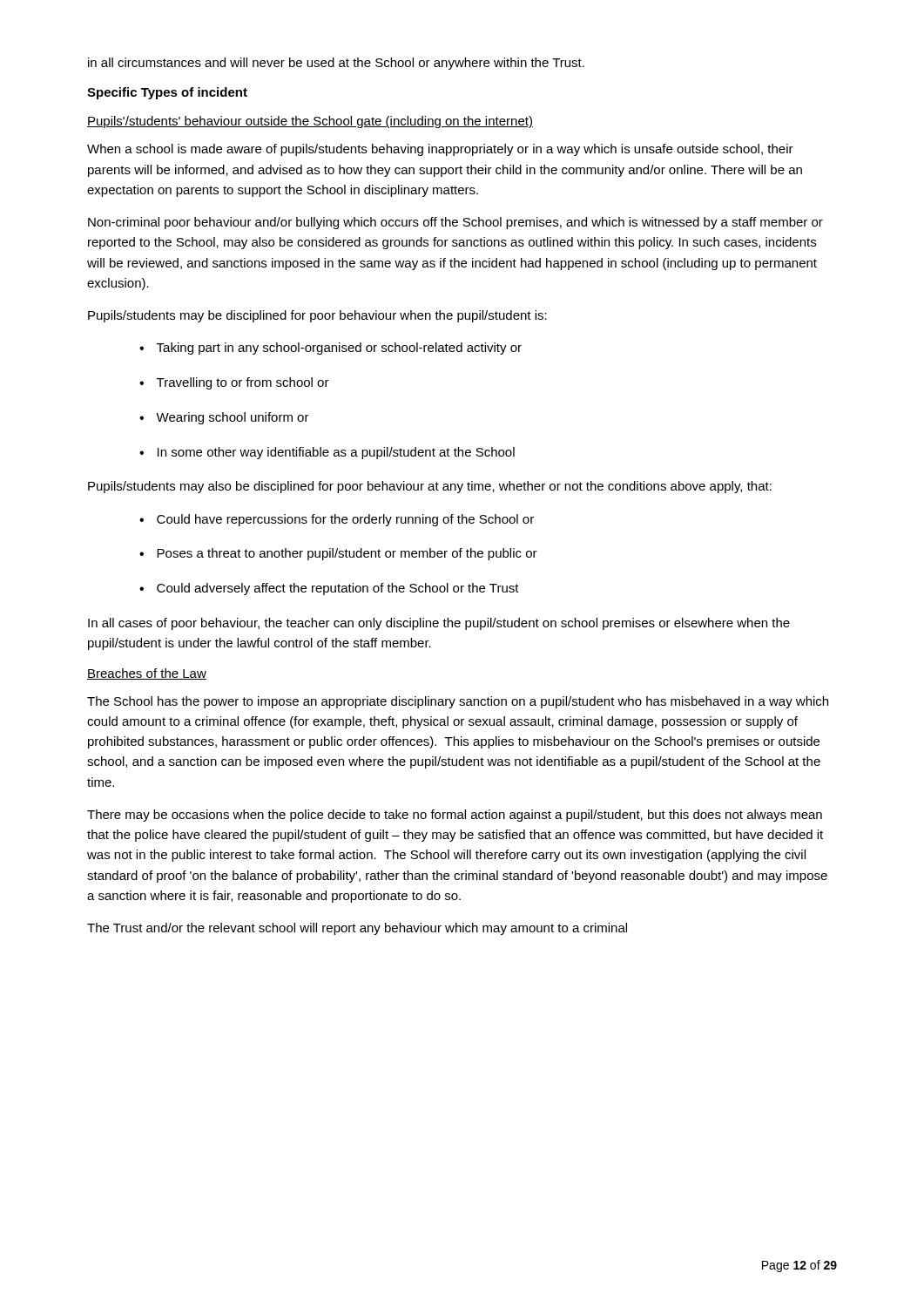
Task: Locate the text block that reads "Pupils/students may be disciplined for poor behaviour when"
Action: click(x=317, y=315)
